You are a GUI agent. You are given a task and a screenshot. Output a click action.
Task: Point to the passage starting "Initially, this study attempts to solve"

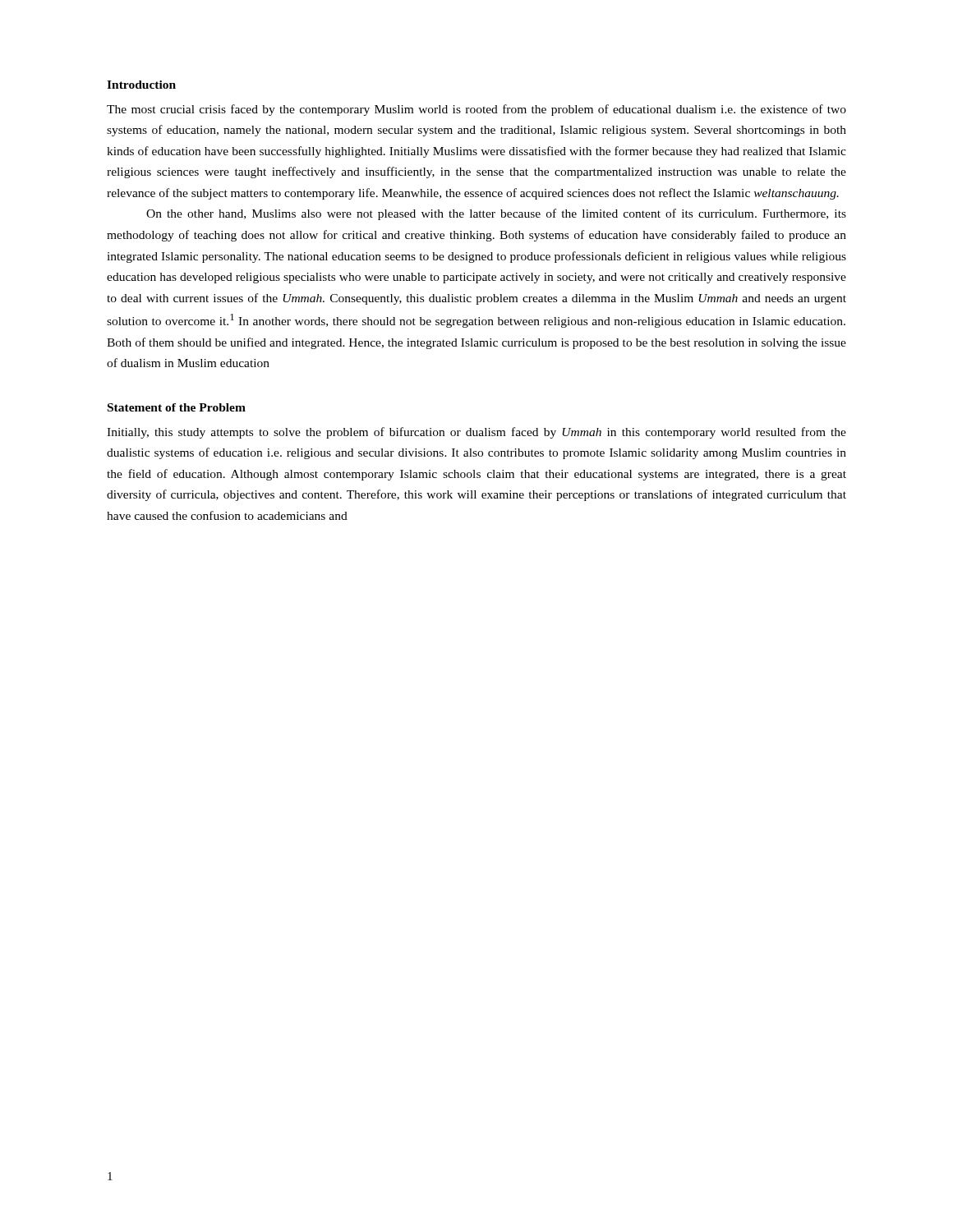[x=476, y=473]
